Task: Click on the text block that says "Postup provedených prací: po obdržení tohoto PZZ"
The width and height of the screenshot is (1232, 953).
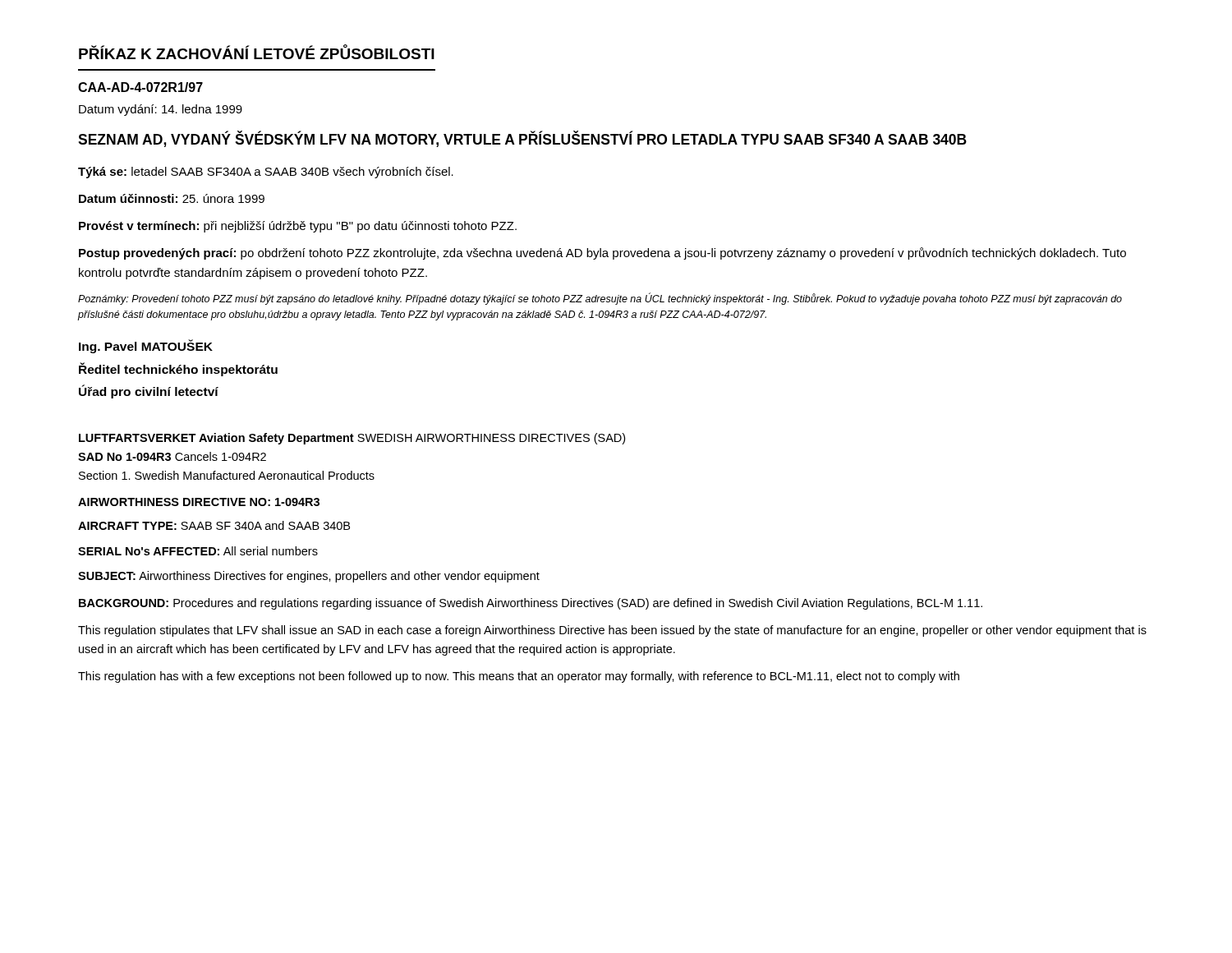Action: 602,263
